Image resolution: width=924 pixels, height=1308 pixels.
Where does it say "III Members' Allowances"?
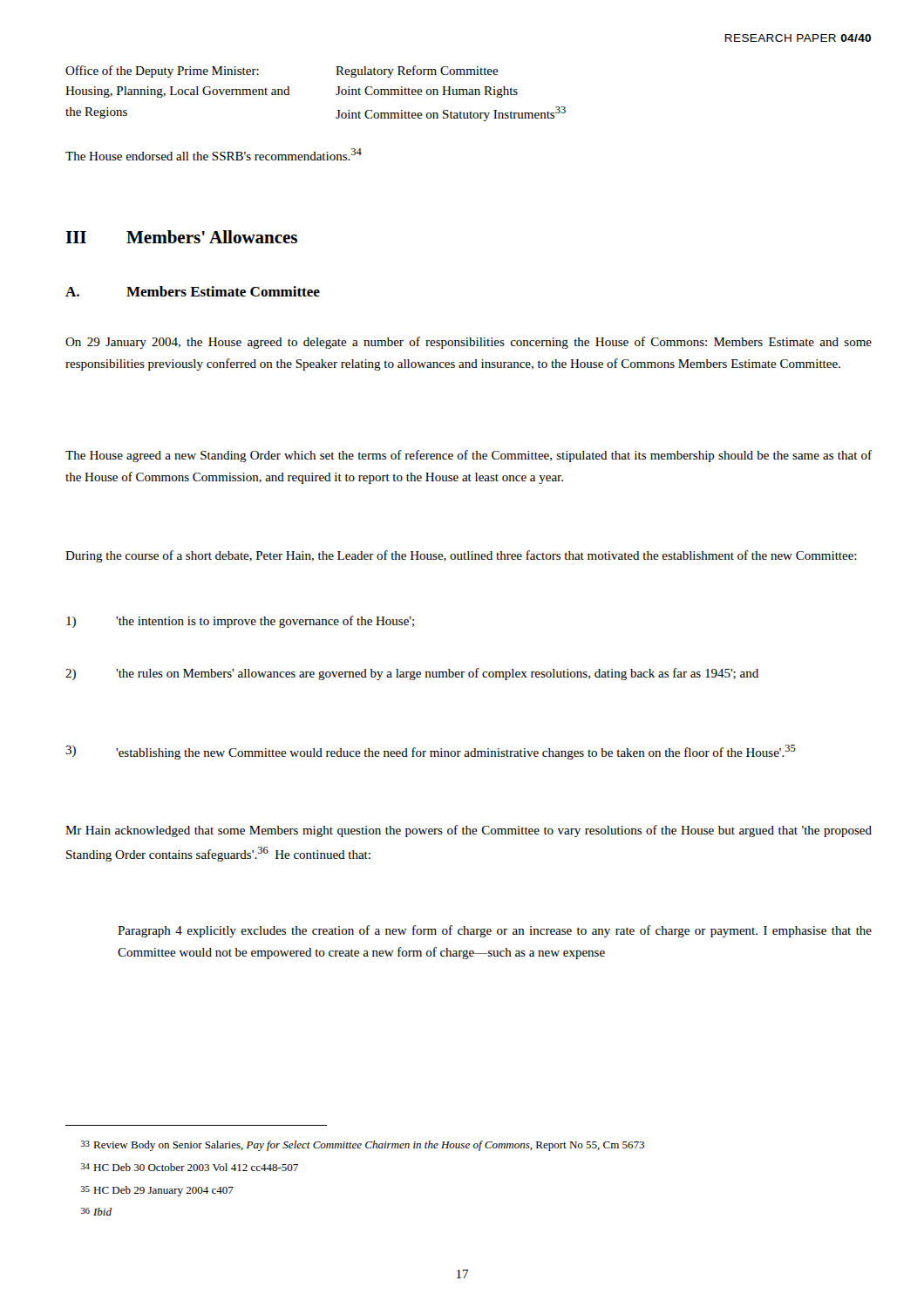(181, 237)
